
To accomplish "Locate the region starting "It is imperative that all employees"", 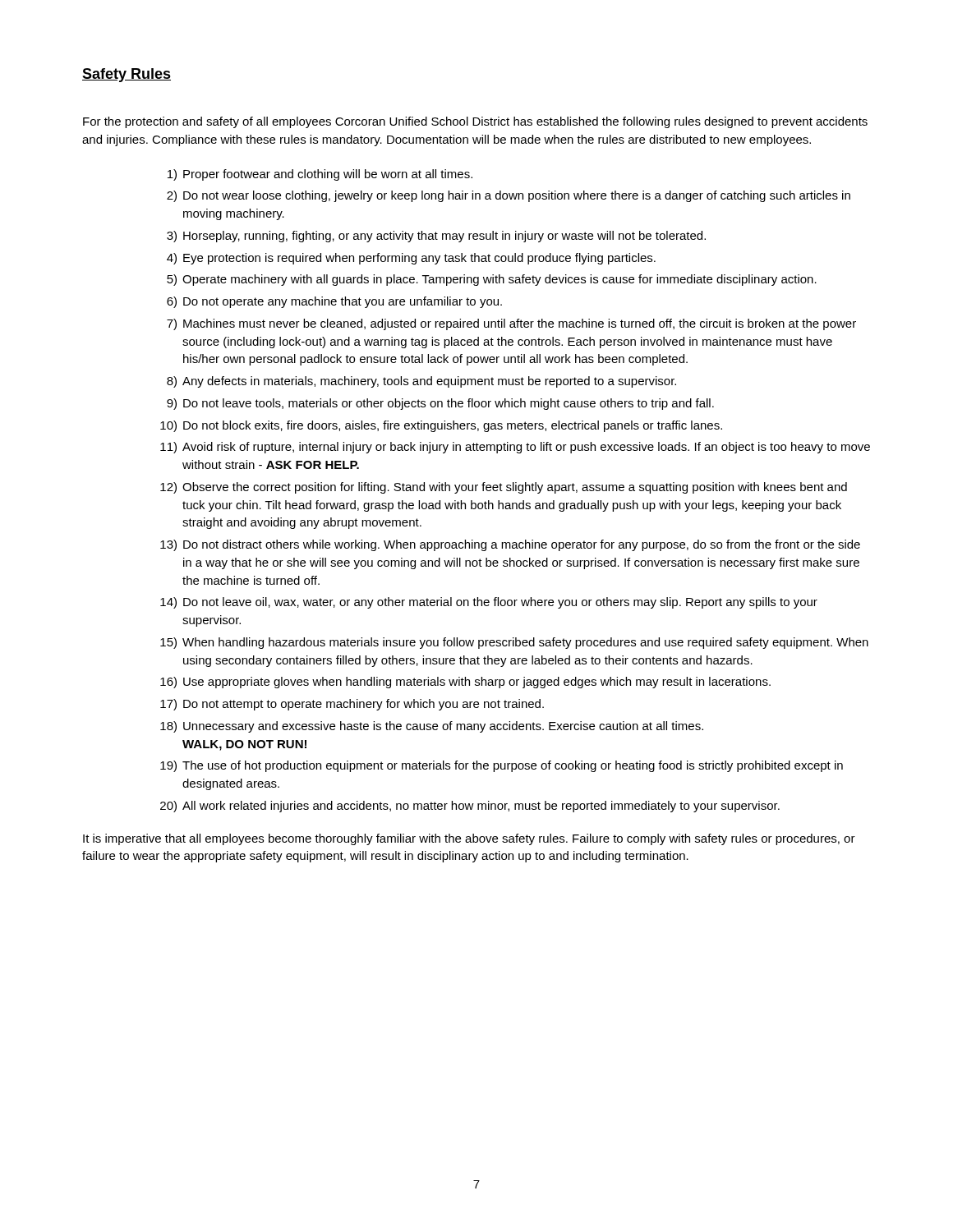I will click(x=468, y=847).
